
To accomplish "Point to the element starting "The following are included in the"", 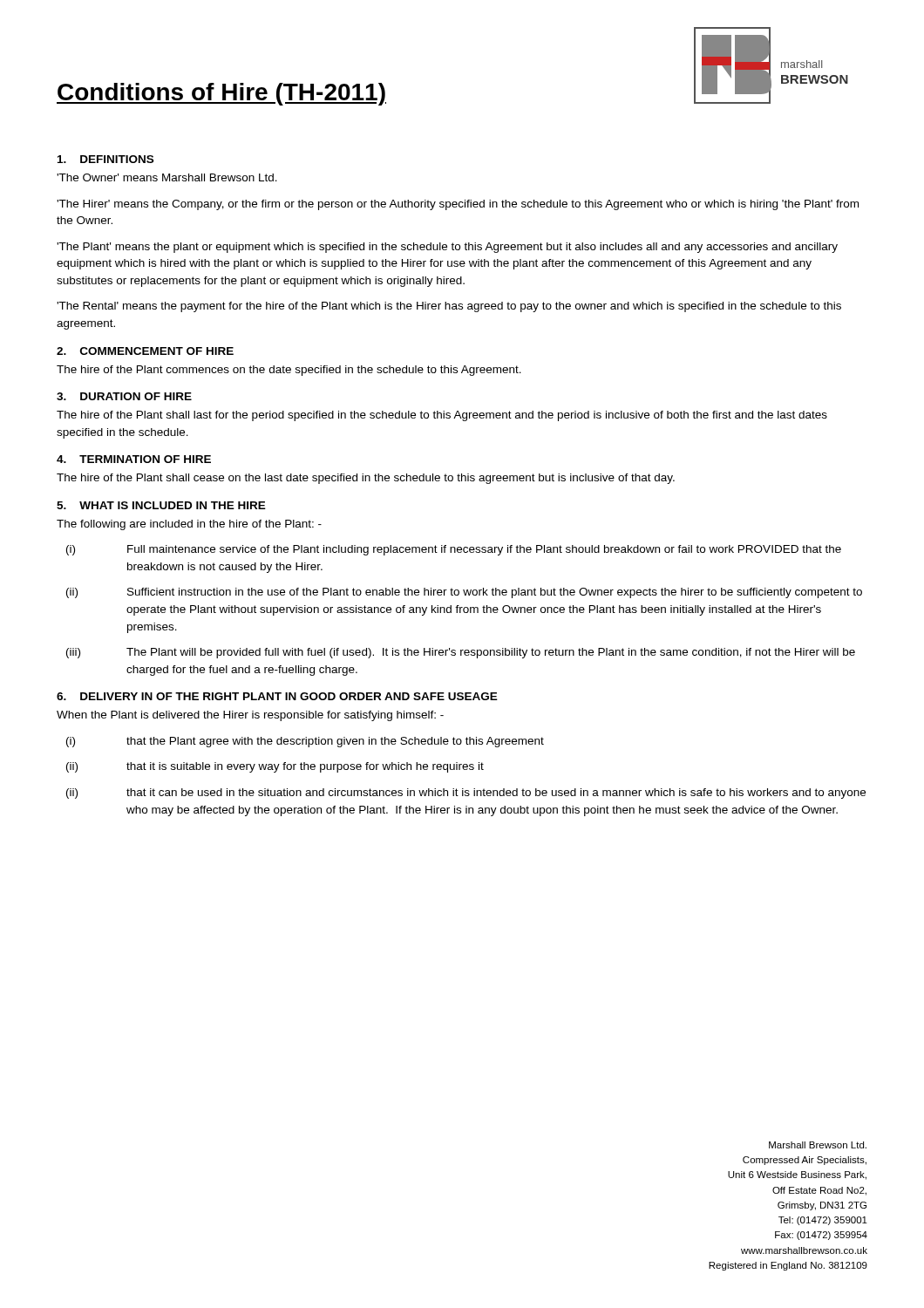I will click(x=189, y=523).
